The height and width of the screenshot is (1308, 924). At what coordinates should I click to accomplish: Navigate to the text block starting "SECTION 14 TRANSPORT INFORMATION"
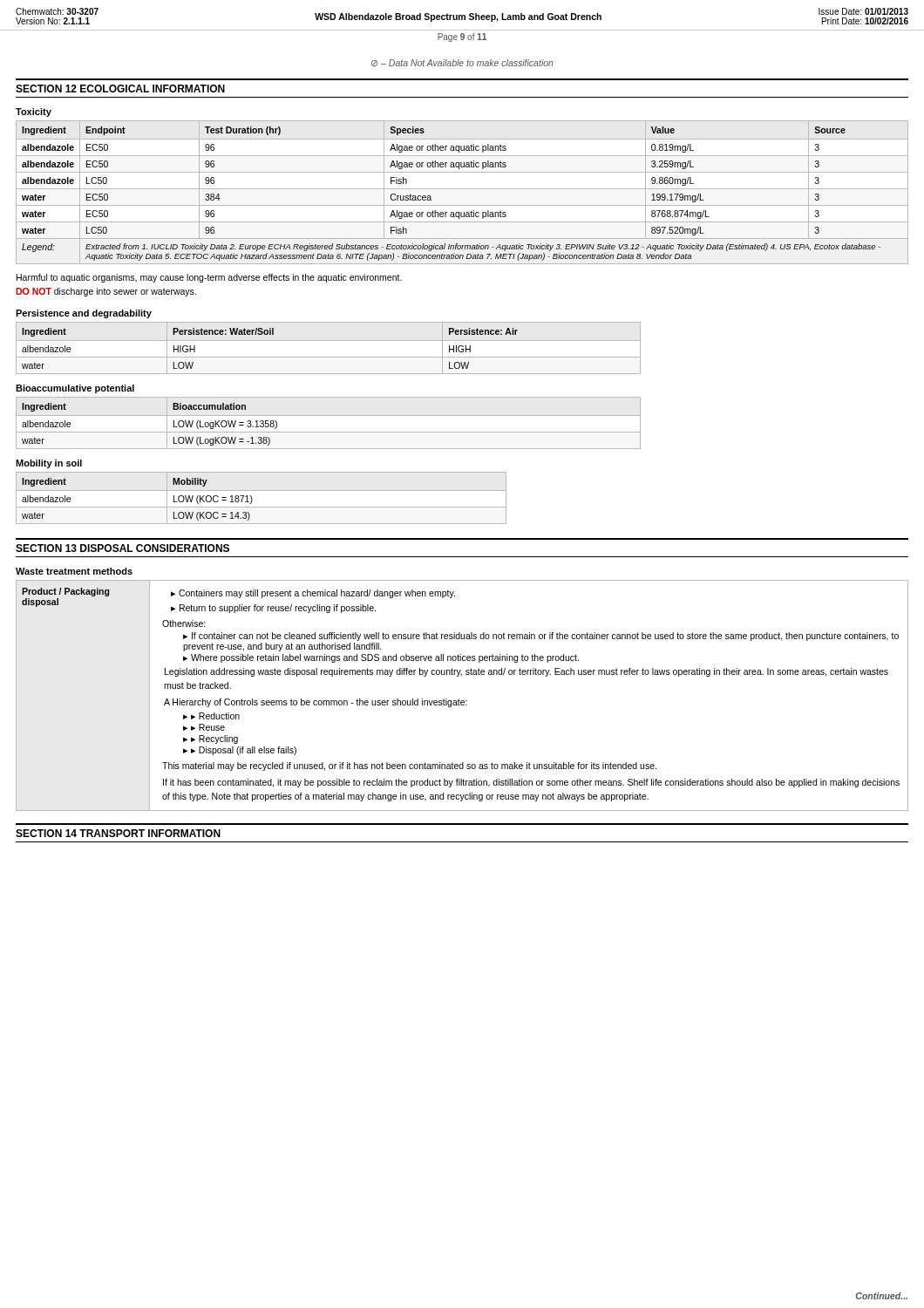(x=118, y=833)
